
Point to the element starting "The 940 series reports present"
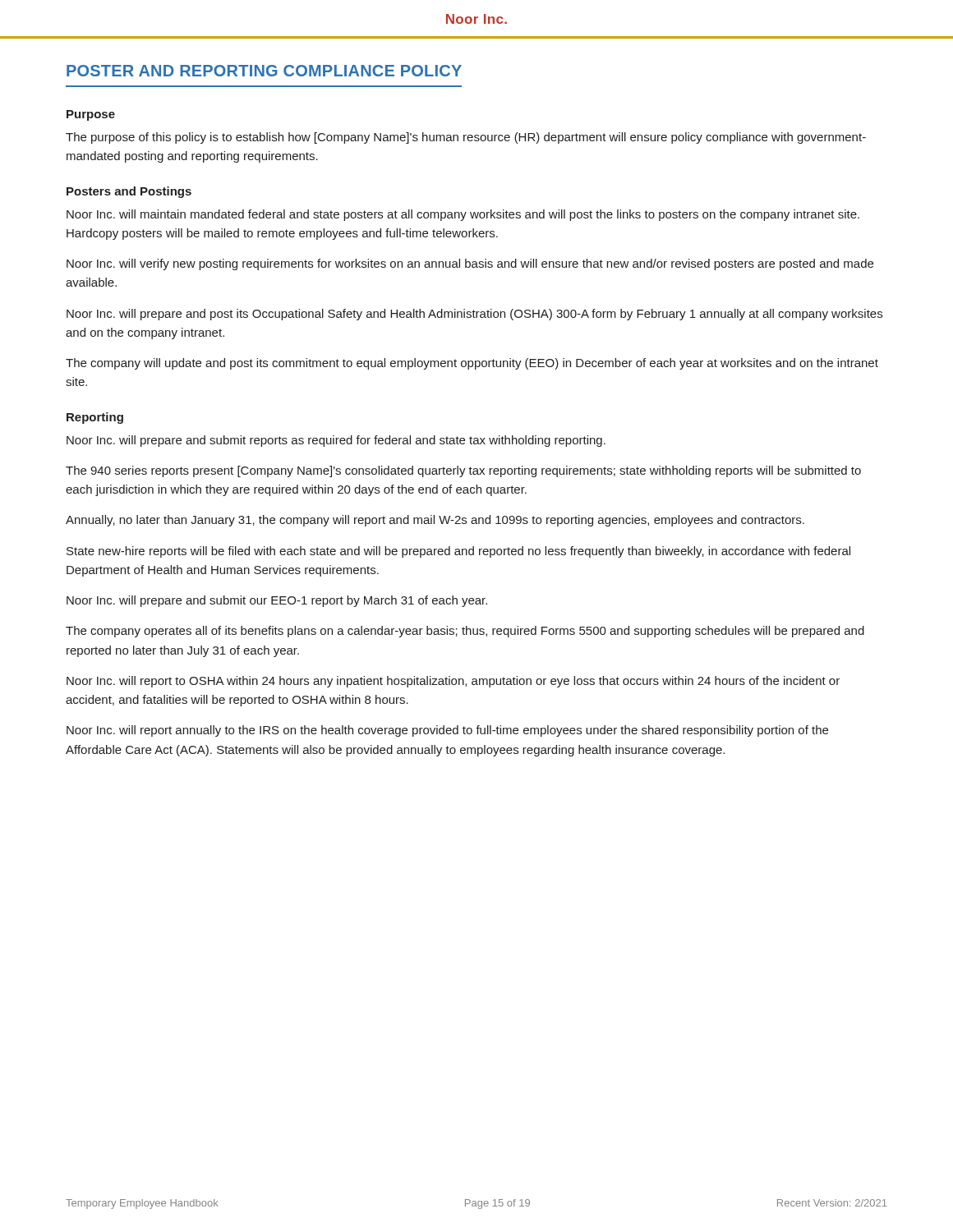[x=463, y=480]
